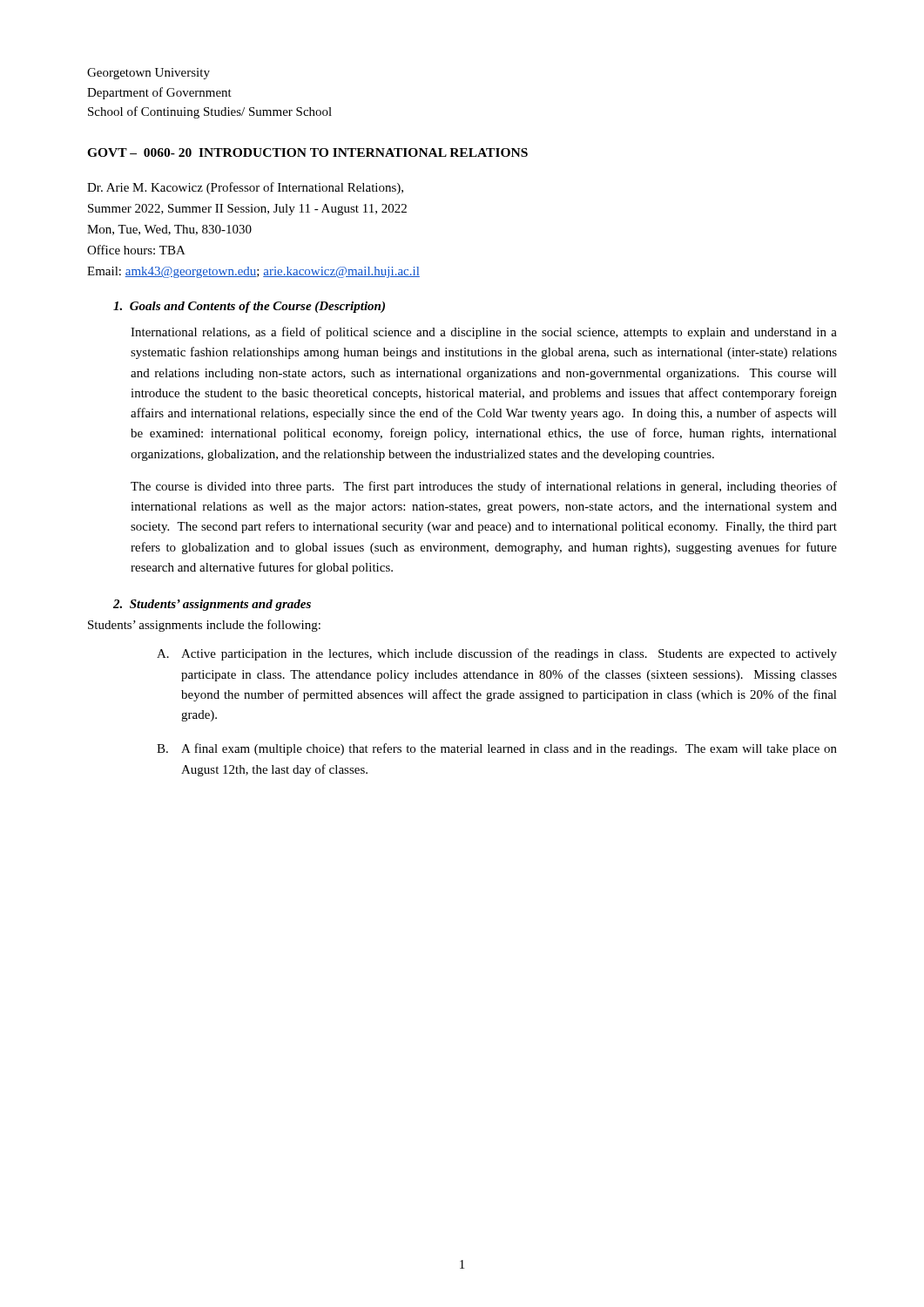Click on the section header containing "1. Goals and Contents of the Course (Description)"
Viewport: 924px width, 1307px height.
click(249, 306)
